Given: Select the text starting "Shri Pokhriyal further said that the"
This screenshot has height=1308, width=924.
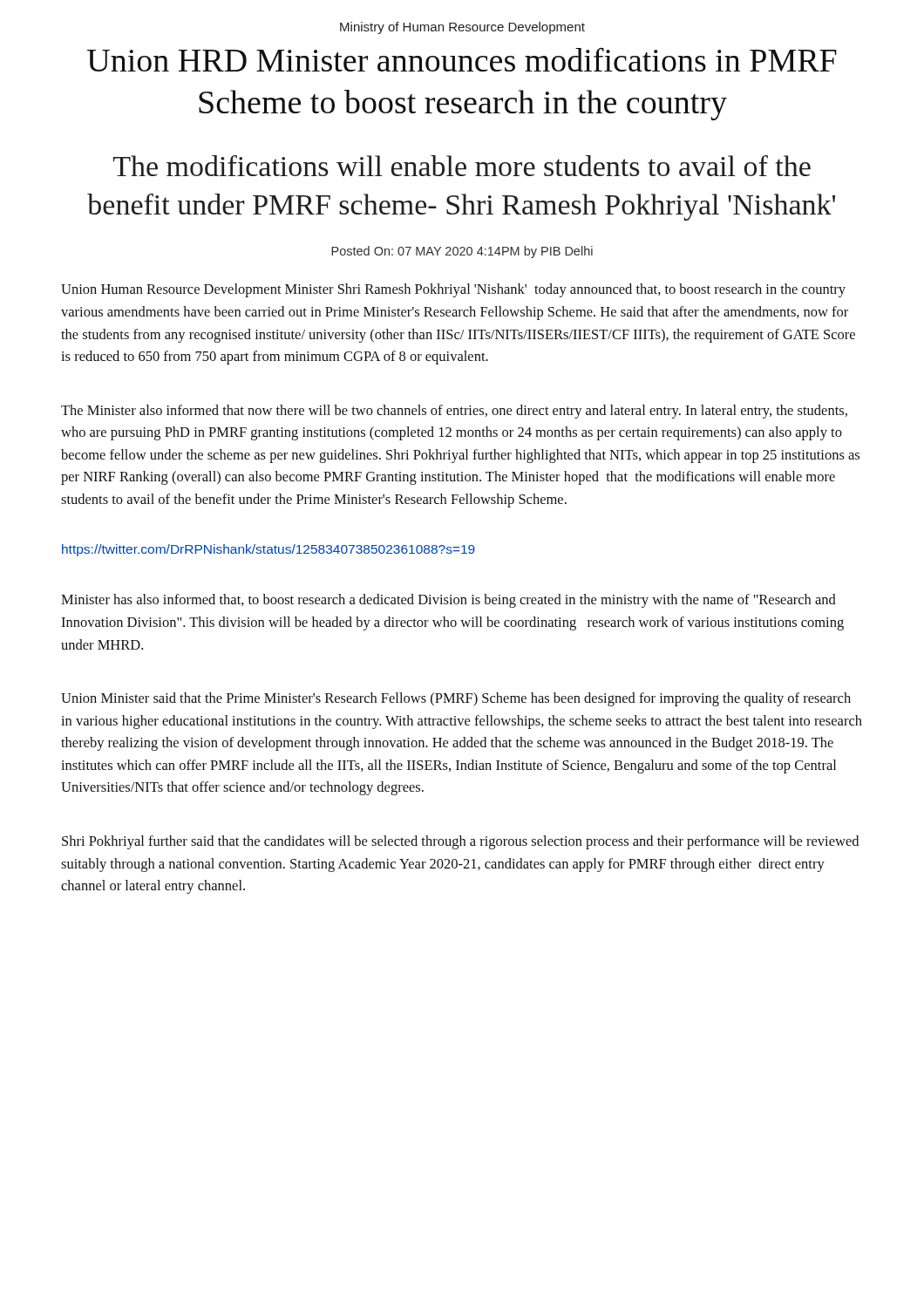Looking at the screenshot, I should click(460, 863).
